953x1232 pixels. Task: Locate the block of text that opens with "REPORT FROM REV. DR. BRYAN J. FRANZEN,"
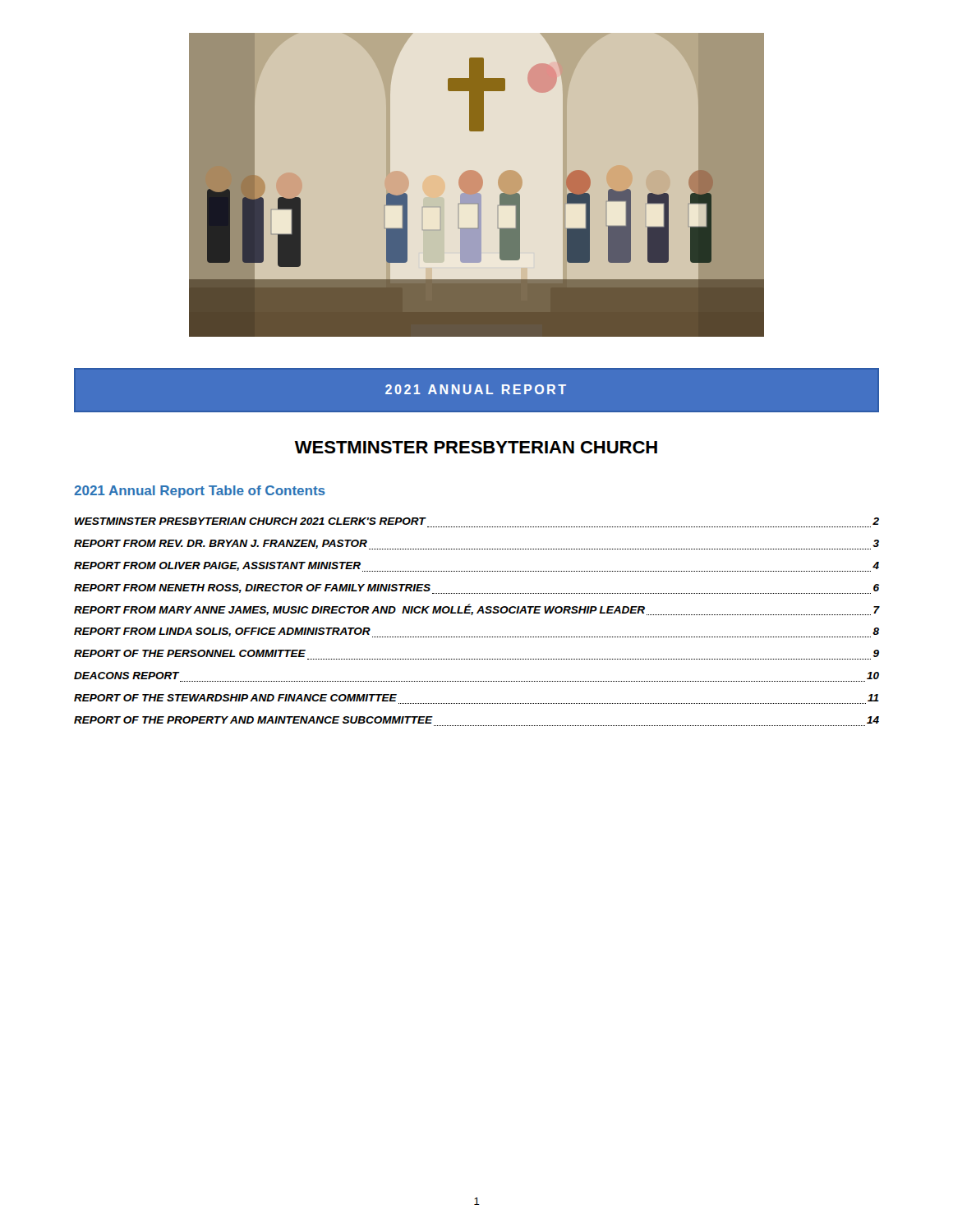[476, 544]
